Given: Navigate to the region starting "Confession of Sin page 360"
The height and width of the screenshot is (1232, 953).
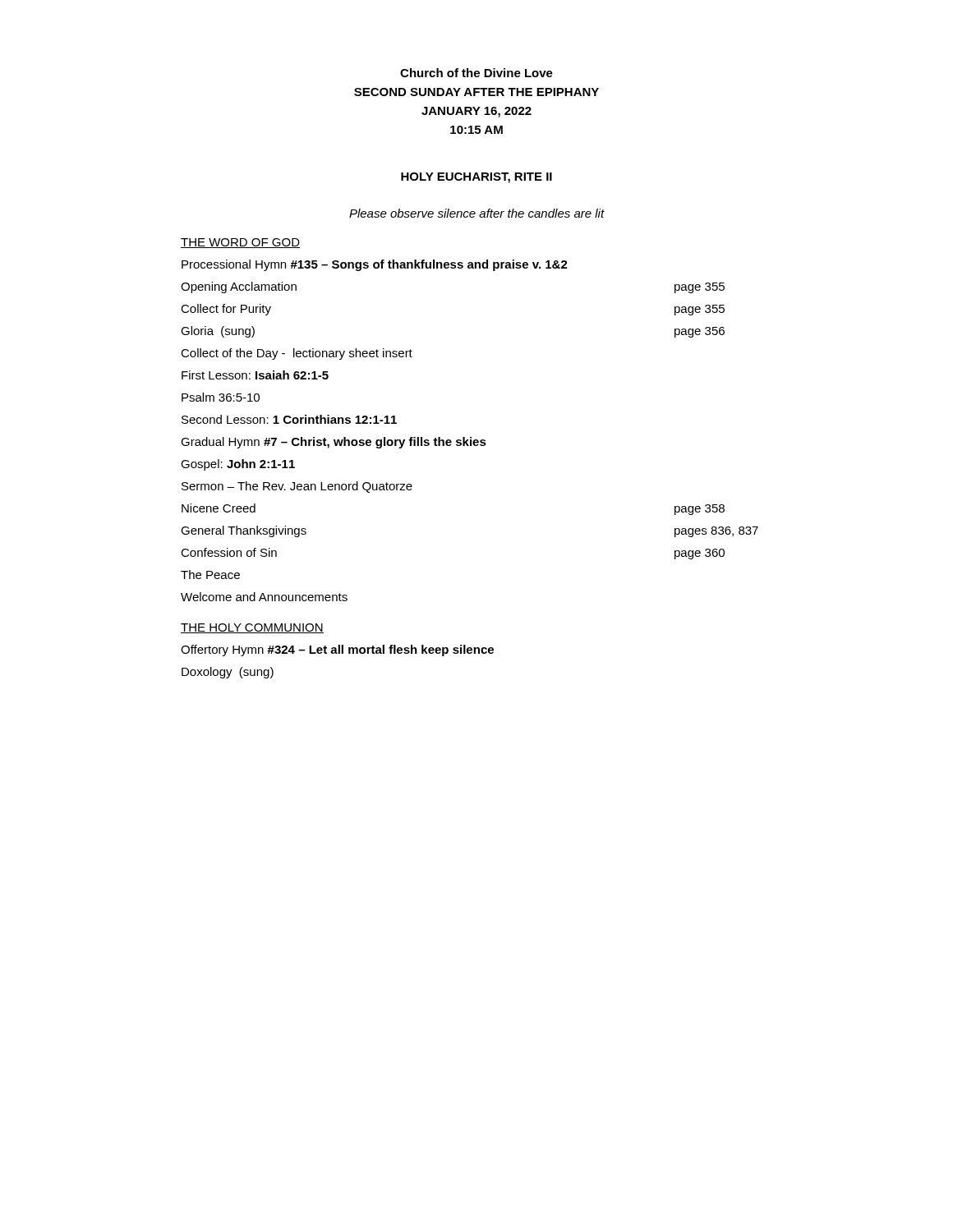Looking at the screenshot, I should pos(227,553).
